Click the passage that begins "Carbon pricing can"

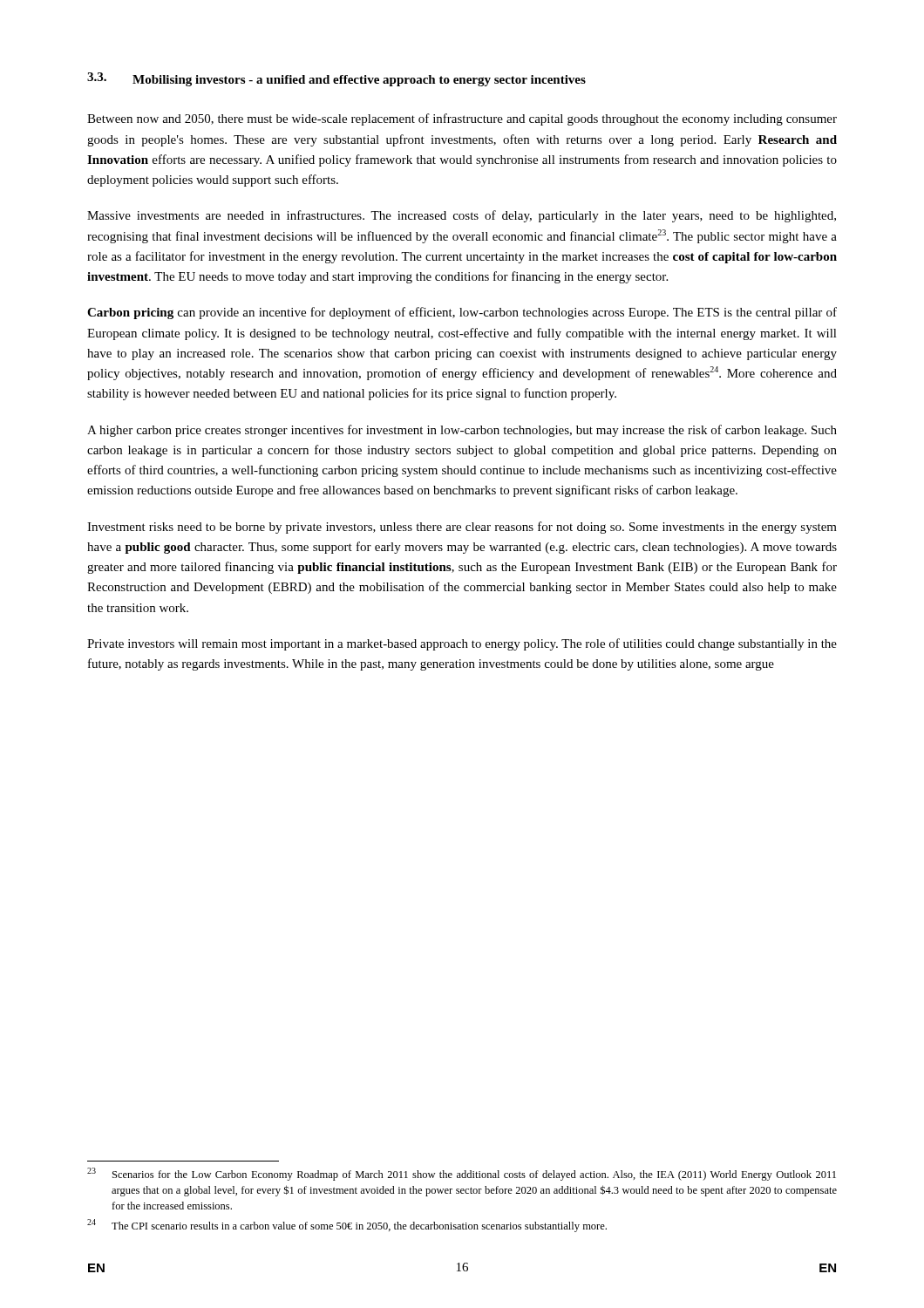point(462,353)
